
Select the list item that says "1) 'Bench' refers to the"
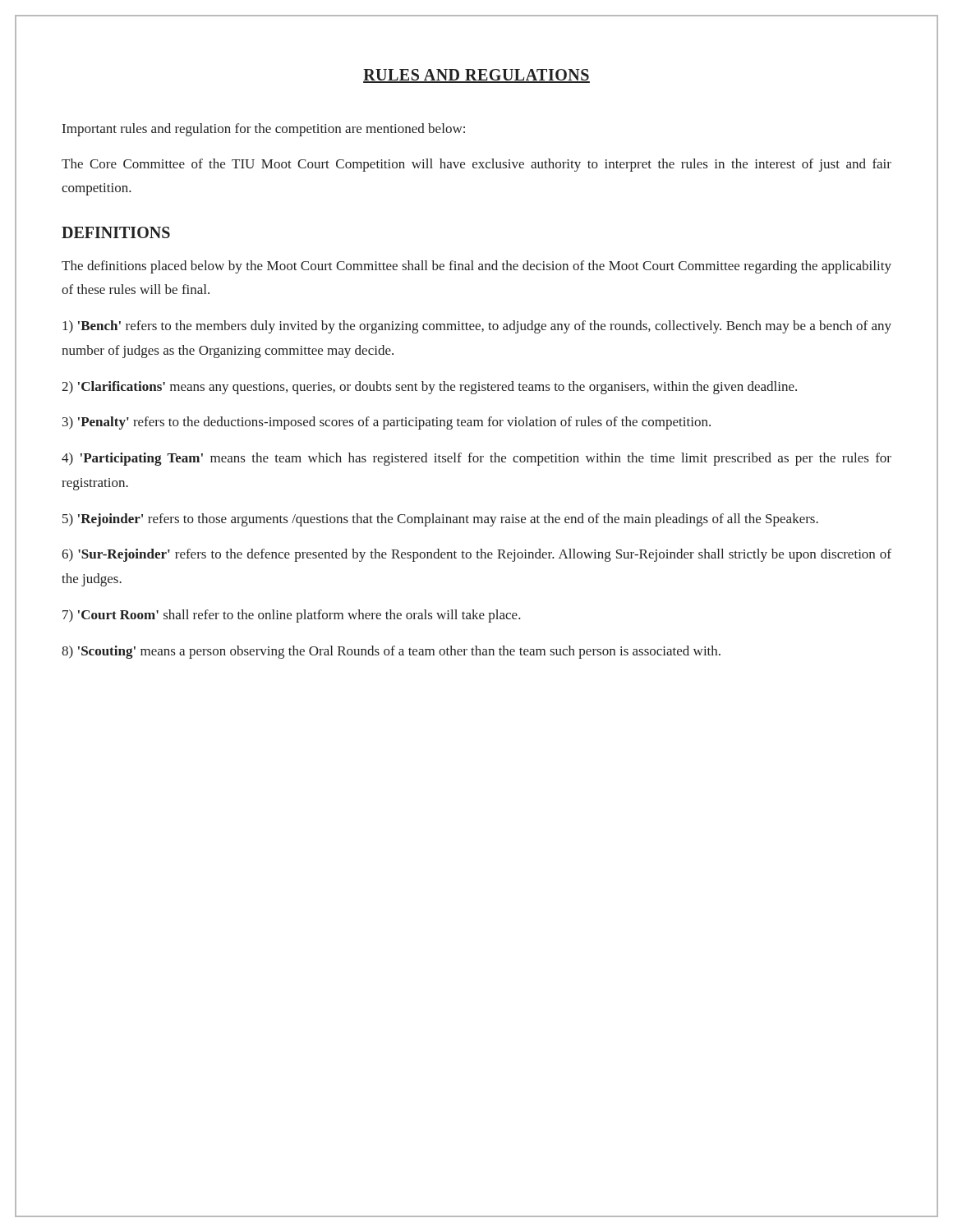pos(476,338)
